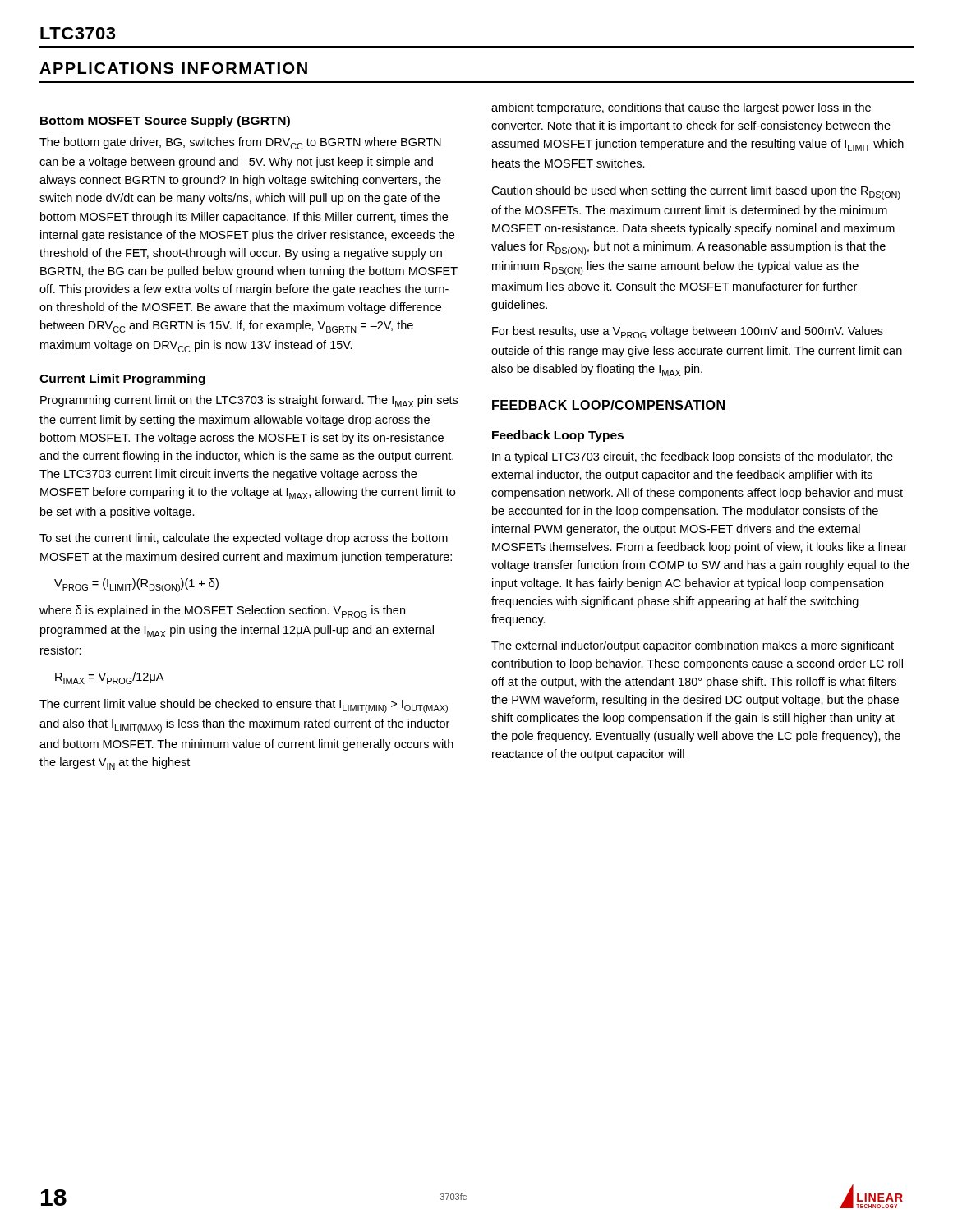Find the section header with the text "APPLICATIONS INFORMATION"

coord(476,71)
